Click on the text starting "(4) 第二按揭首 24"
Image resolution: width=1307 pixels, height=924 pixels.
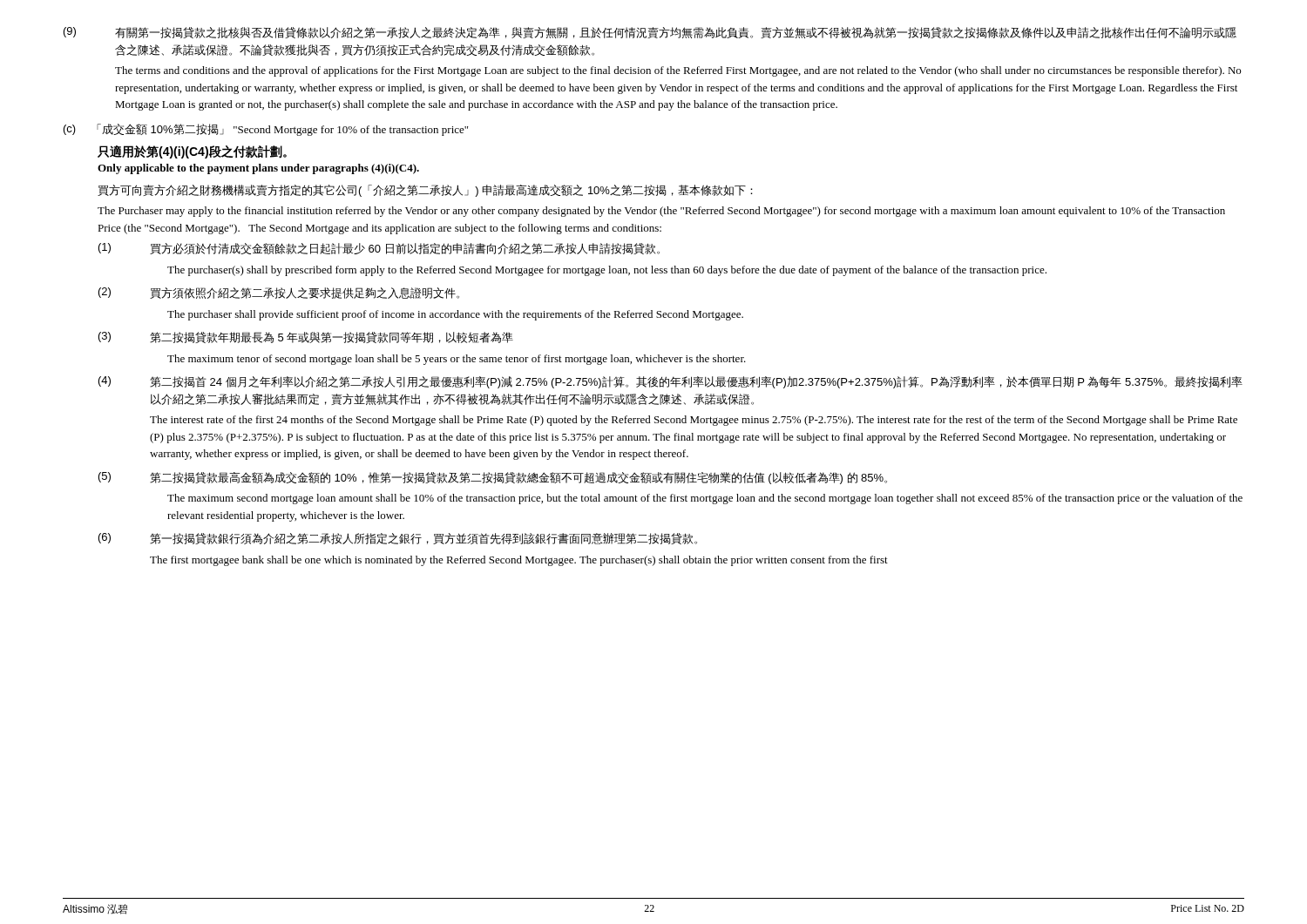coord(671,420)
